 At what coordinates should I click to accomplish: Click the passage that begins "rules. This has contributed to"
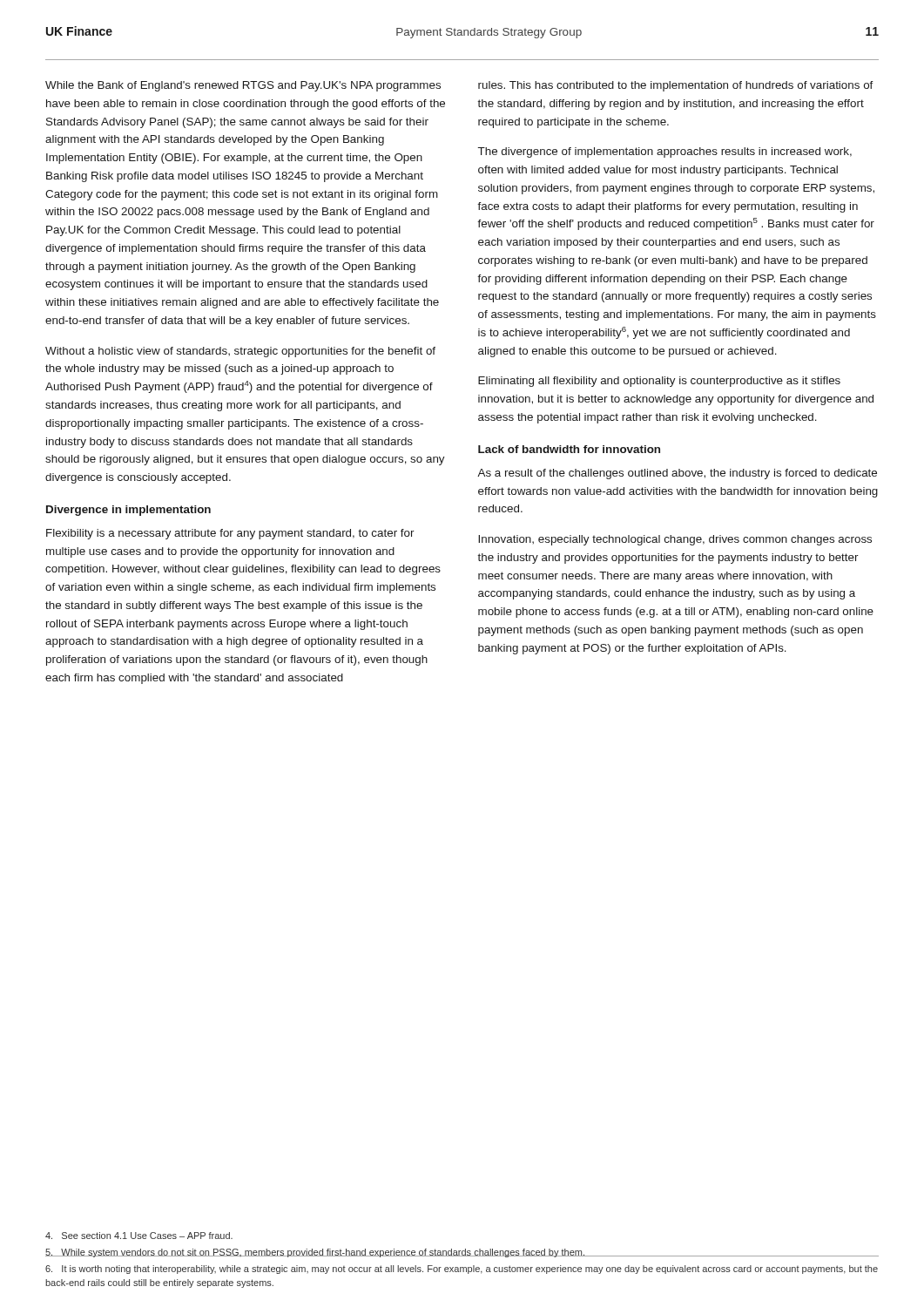point(678,104)
